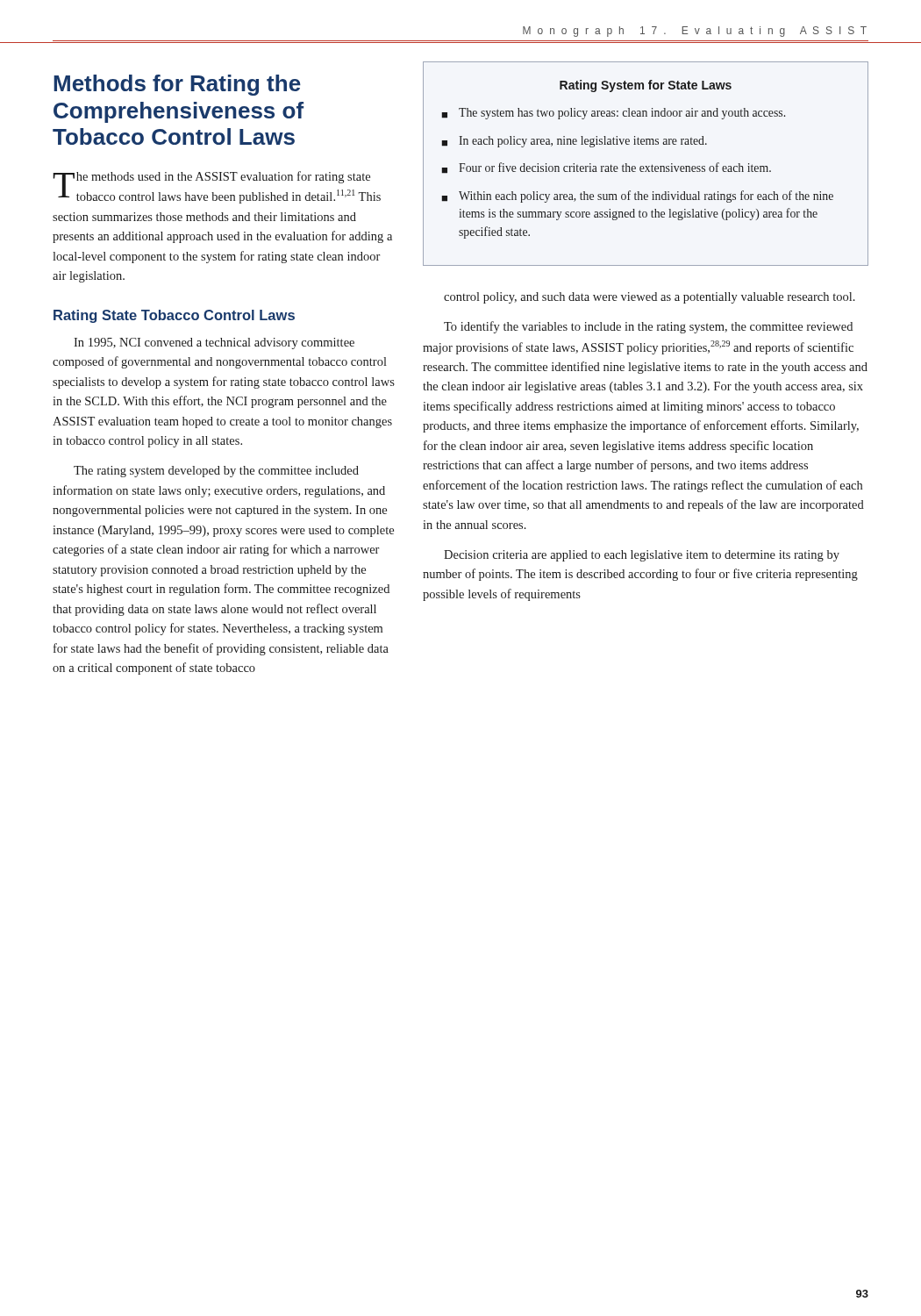This screenshot has width=921, height=1316.
Task: Navigate to the region starting "■Within each policy area, the sum of"
Action: pyautogui.click(x=646, y=215)
